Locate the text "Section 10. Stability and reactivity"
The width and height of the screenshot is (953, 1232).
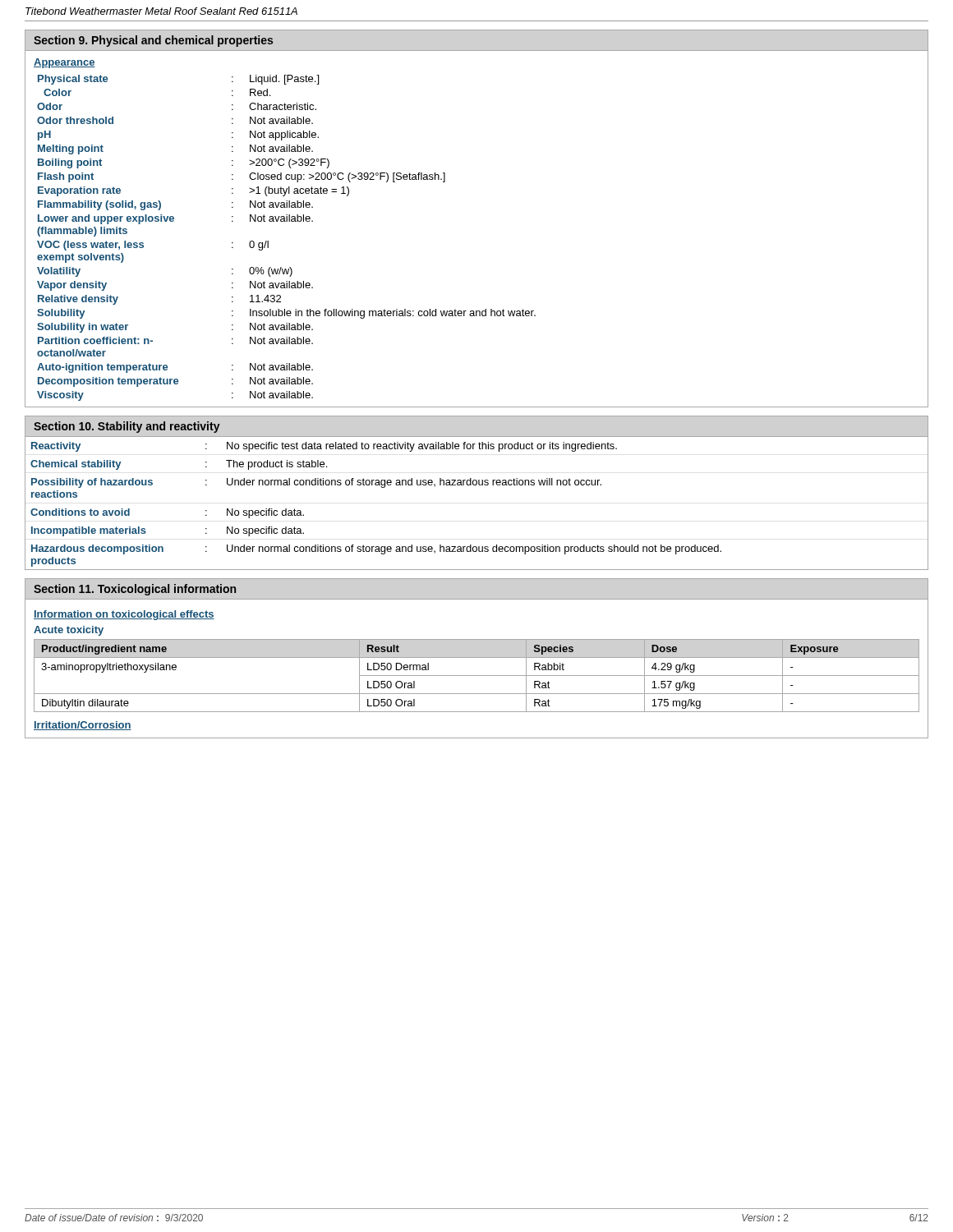pyautogui.click(x=127, y=426)
